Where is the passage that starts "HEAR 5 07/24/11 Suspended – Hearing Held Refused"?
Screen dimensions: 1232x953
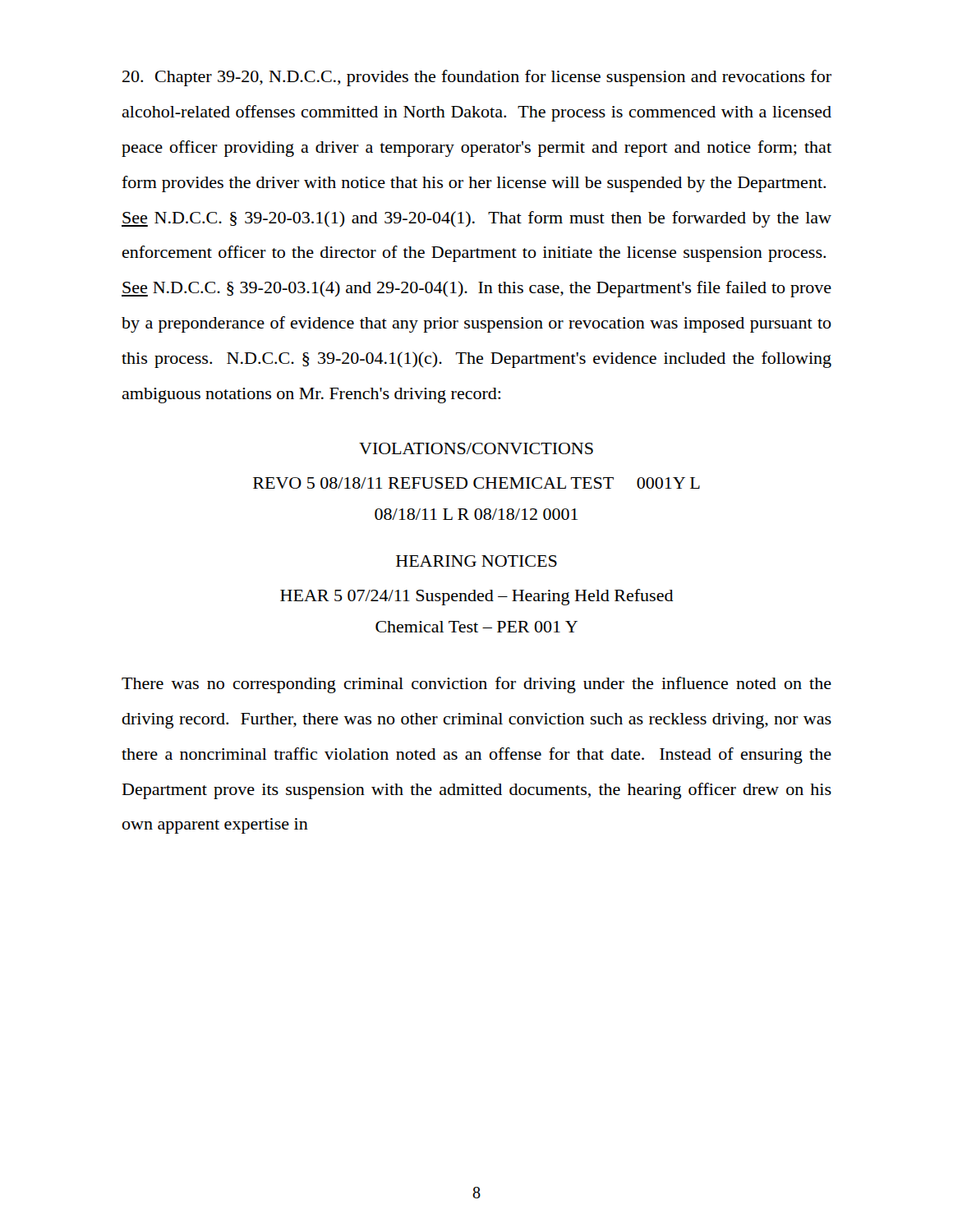(x=476, y=611)
